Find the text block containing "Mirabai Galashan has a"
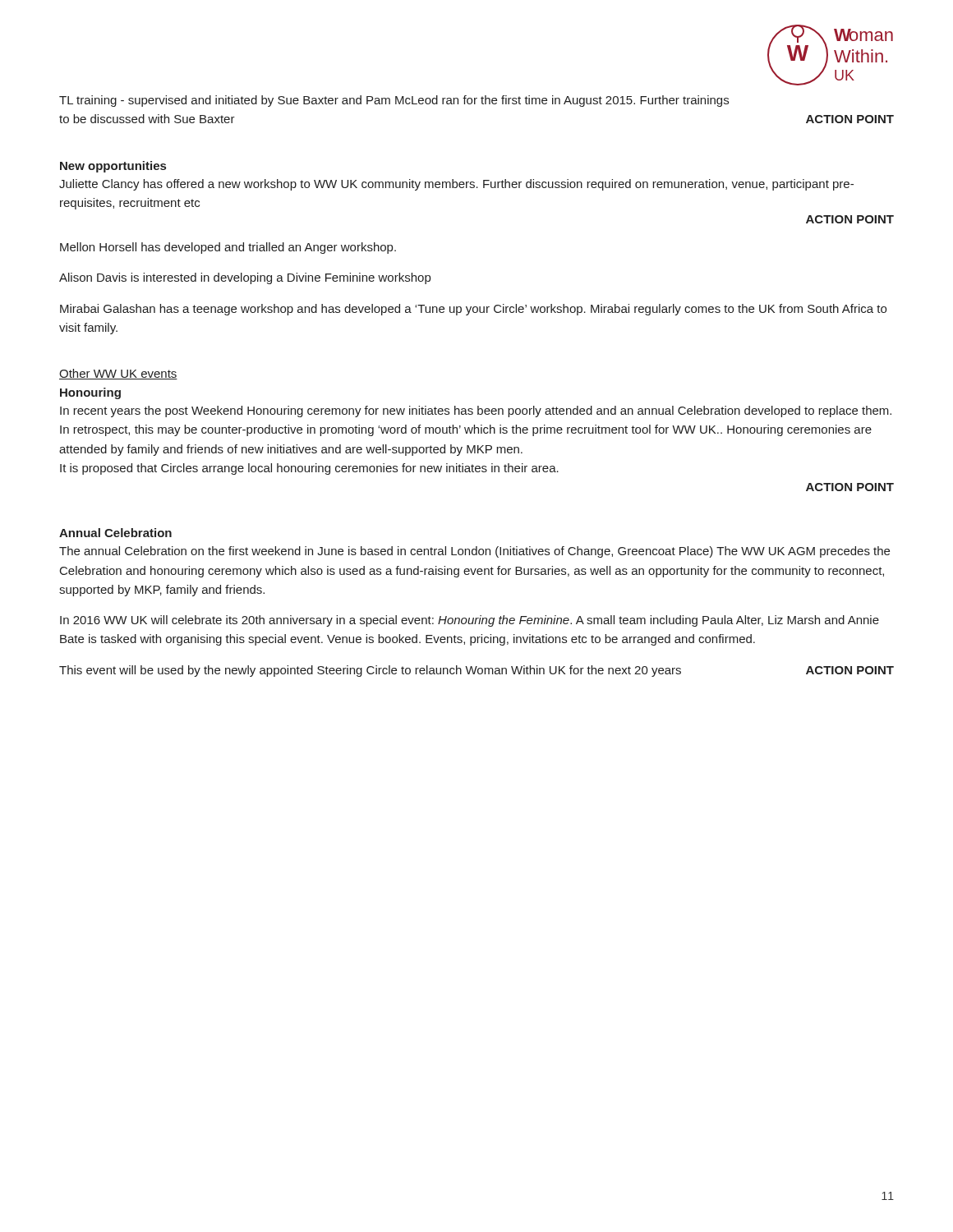The image size is (953, 1232). point(473,318)
